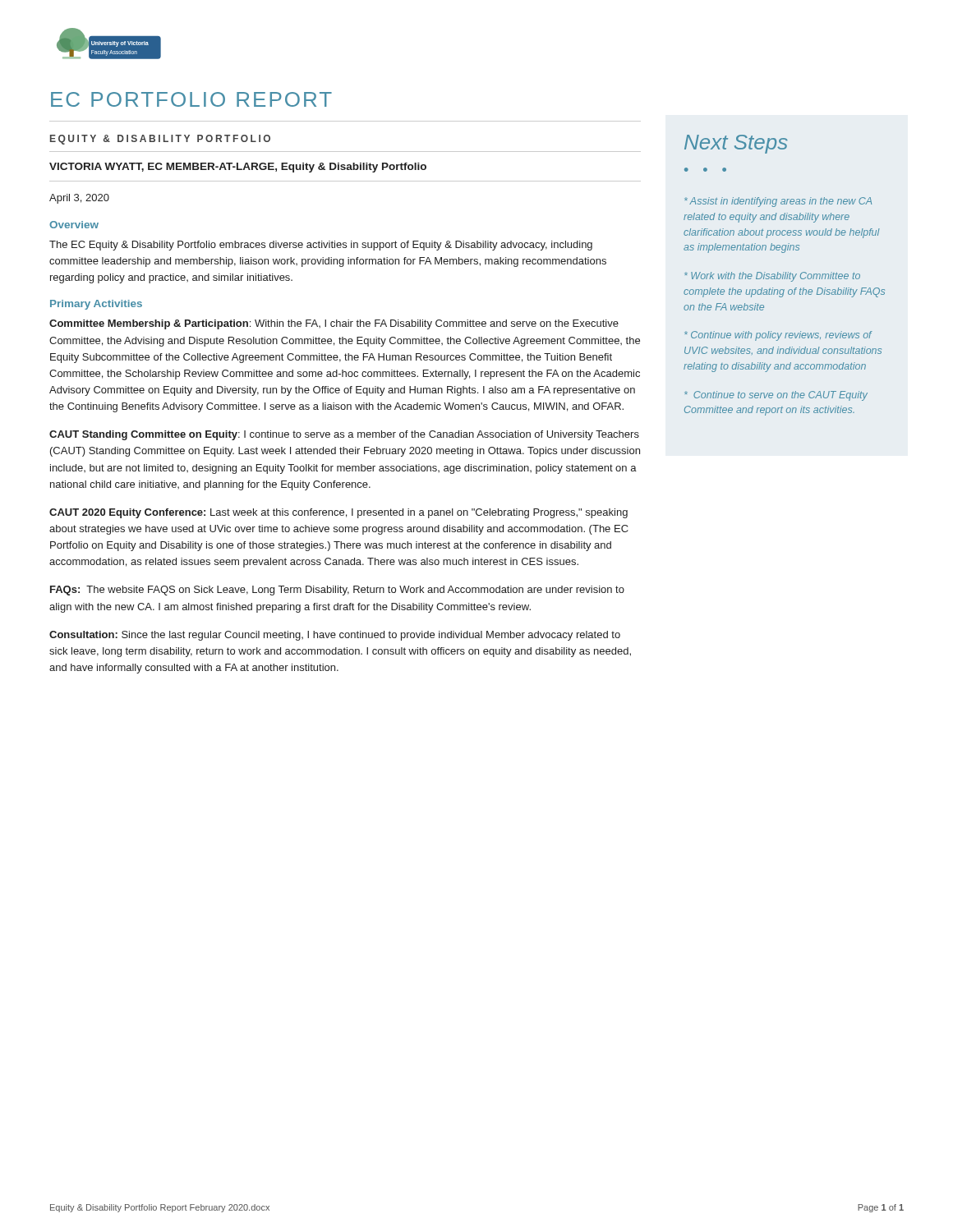Locate the text "April 3, 2020"
The image size is (953, 1232).
coord(79,197)
